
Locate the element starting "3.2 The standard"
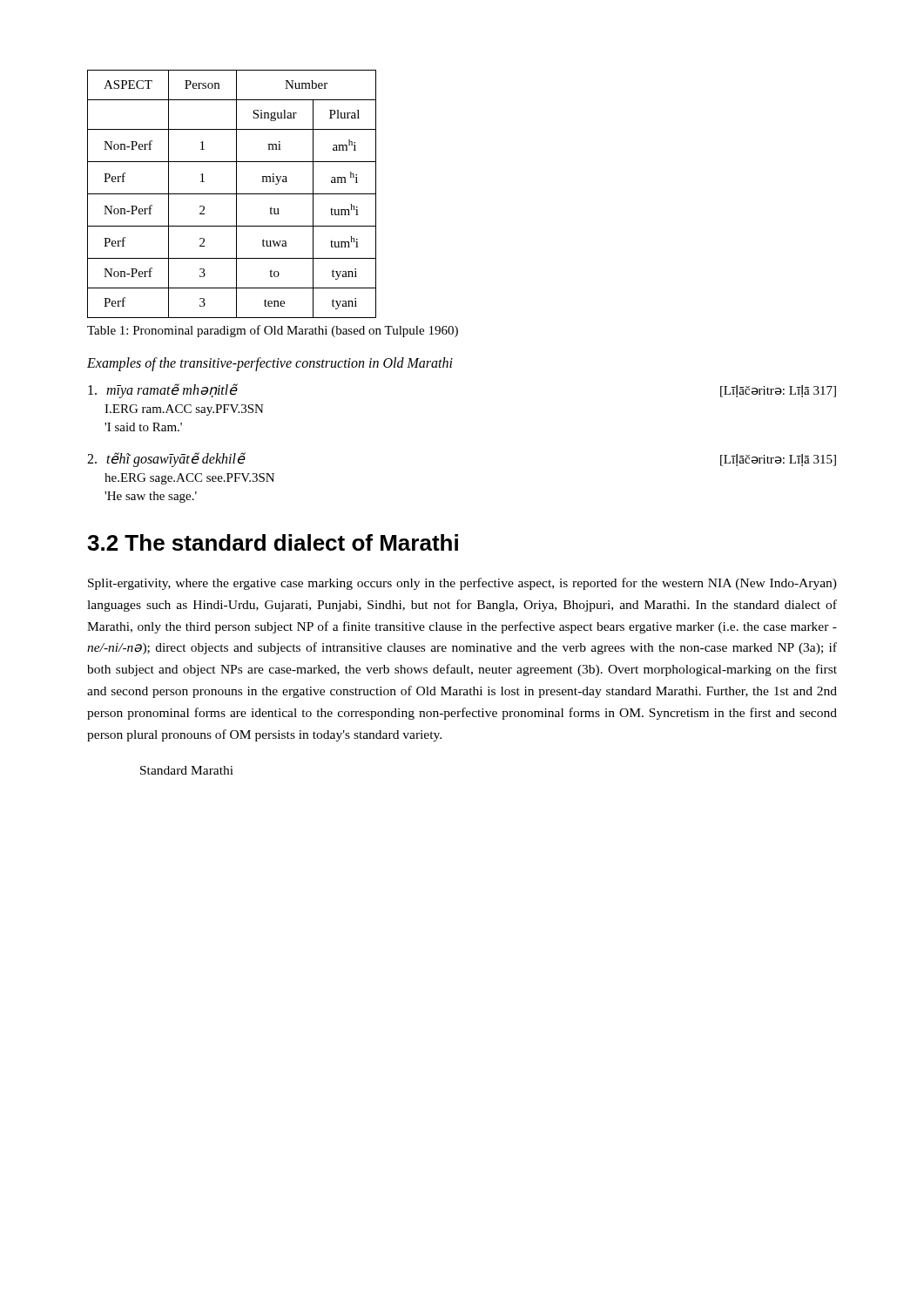pos(273,543)
